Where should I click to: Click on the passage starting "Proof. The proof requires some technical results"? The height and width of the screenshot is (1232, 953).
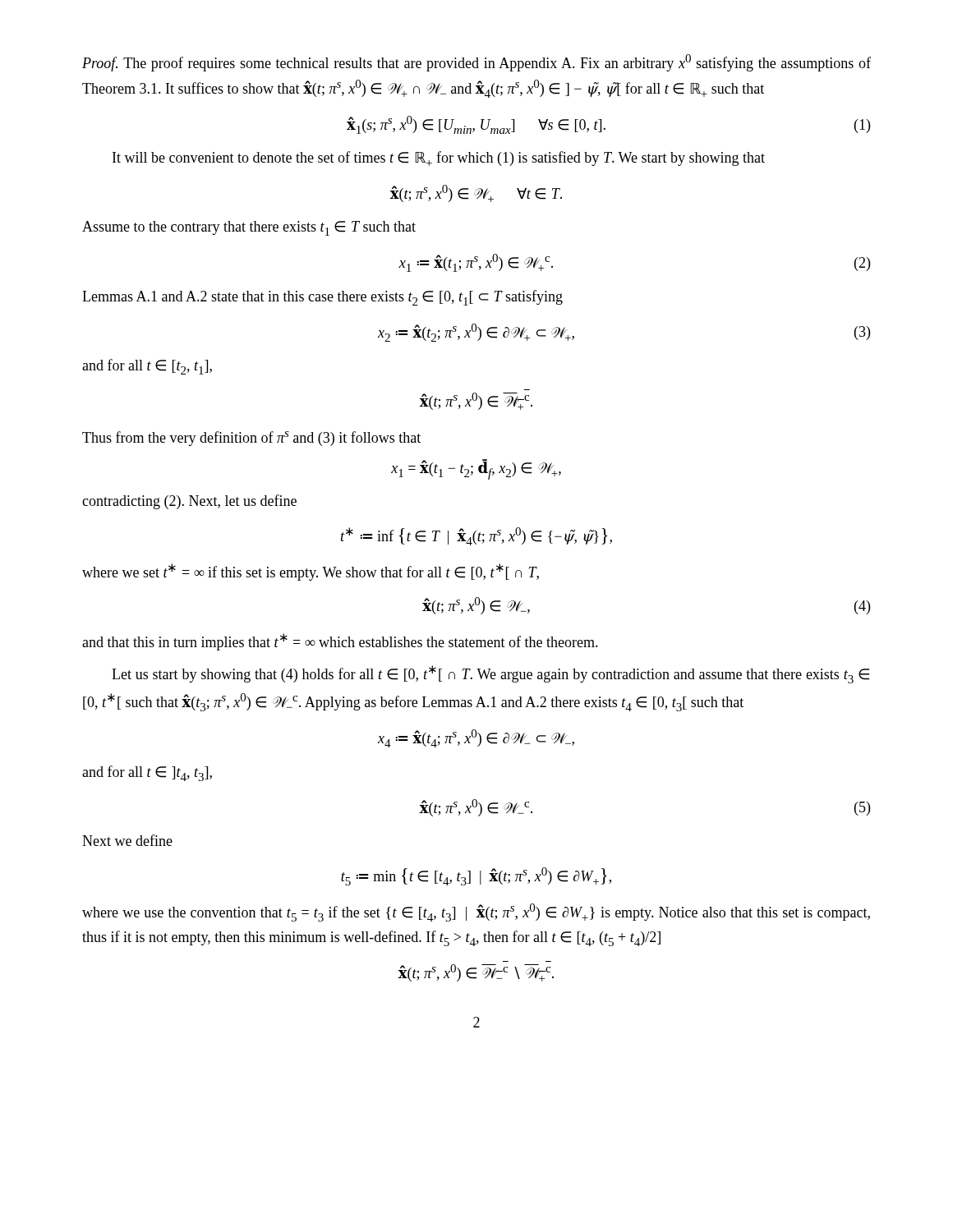coord(476,76)
